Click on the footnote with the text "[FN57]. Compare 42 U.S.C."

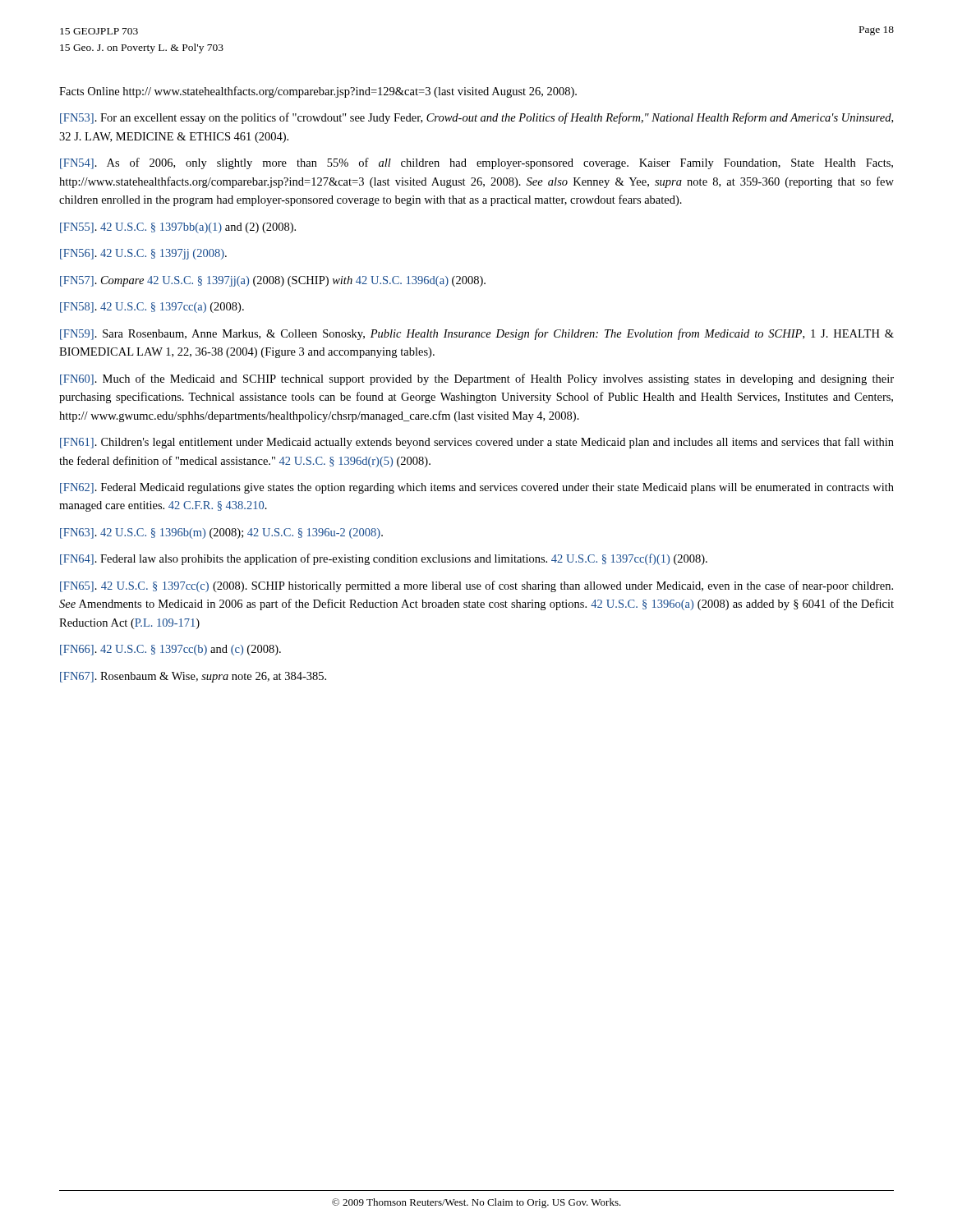[273, 280]
